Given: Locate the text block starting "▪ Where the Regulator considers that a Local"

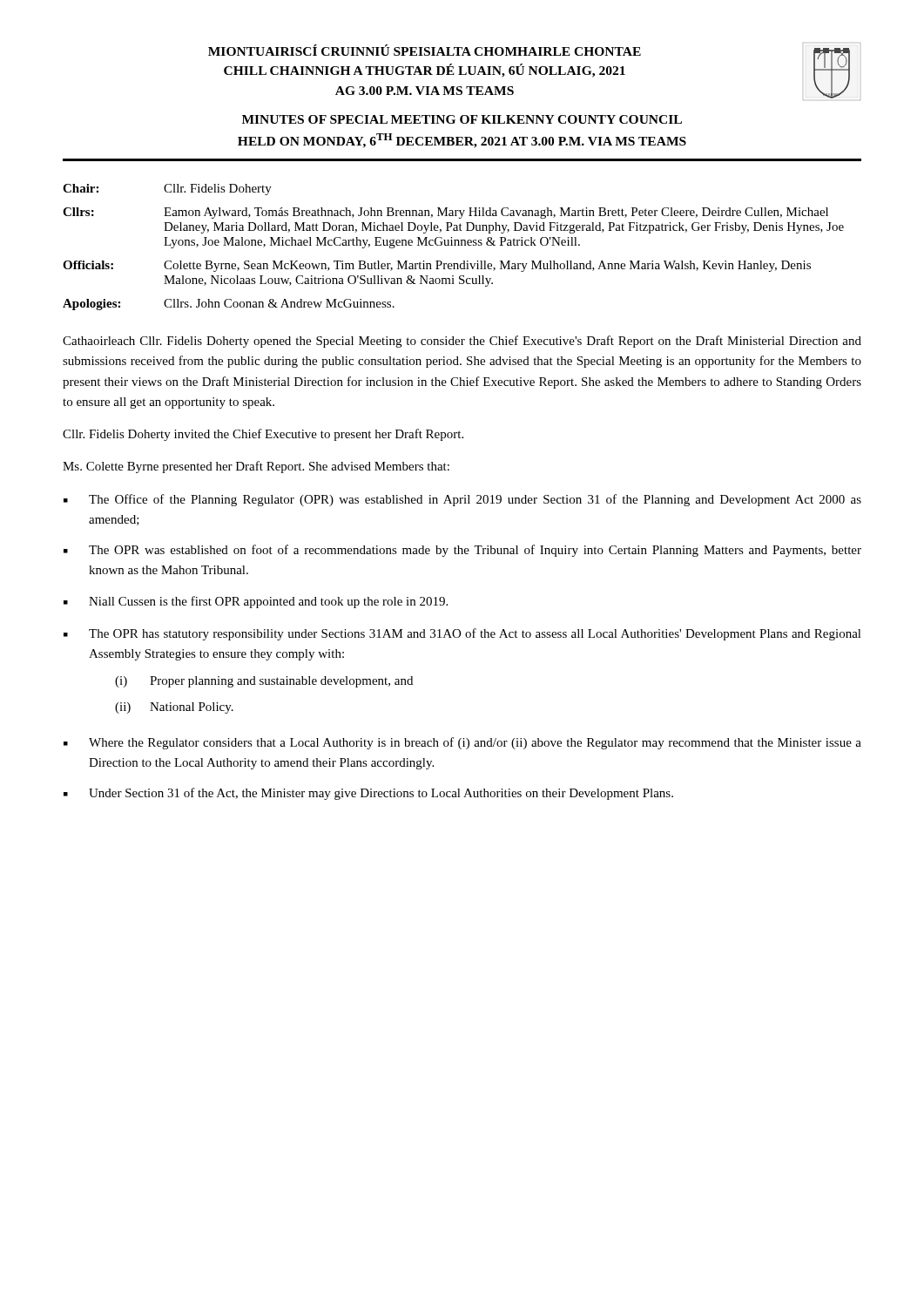Looking at the screenshot, I should (x=462, y=753).
